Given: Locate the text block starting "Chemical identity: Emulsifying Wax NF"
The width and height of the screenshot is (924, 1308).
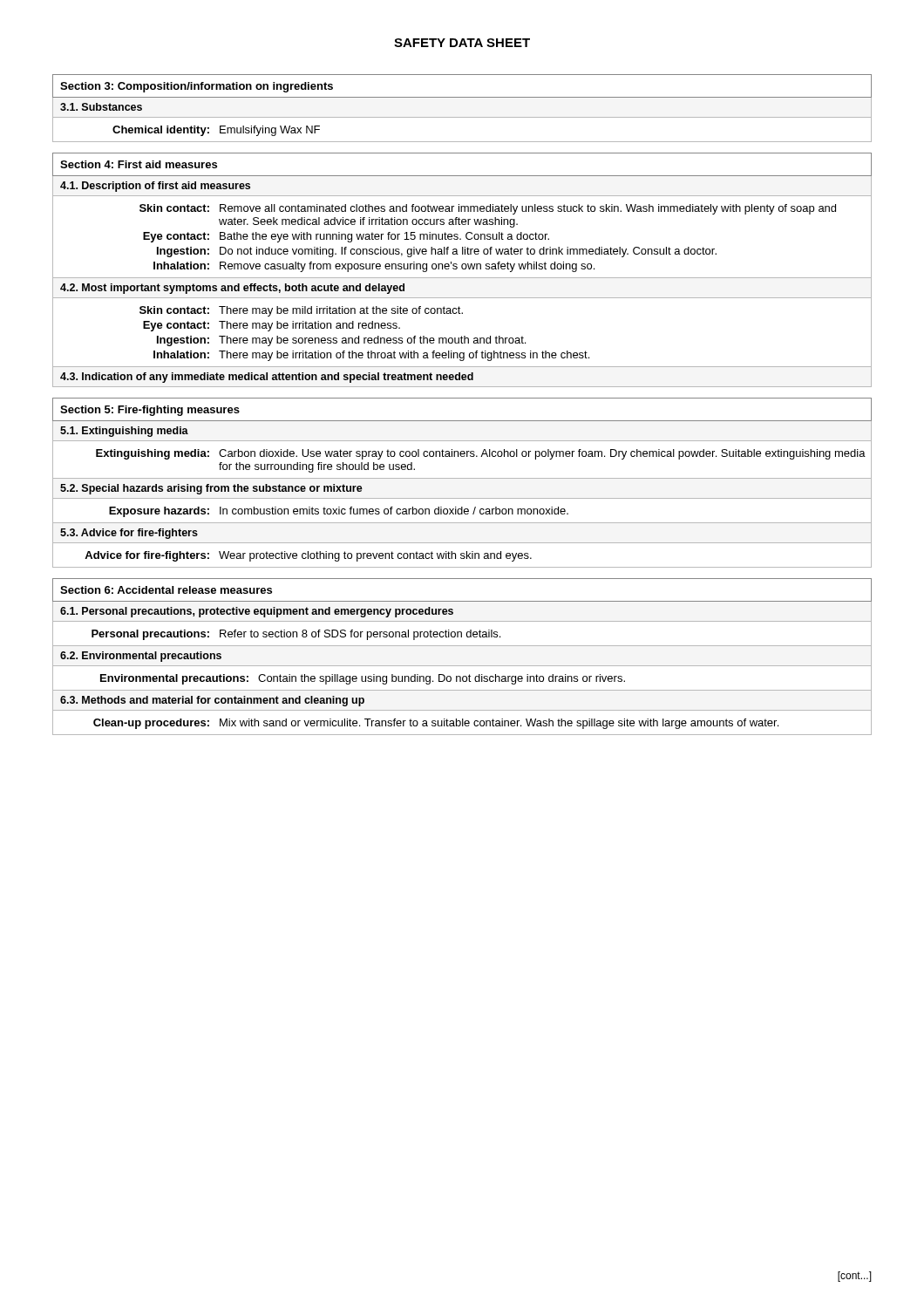Looking at the screenshot, I should 216,131.
